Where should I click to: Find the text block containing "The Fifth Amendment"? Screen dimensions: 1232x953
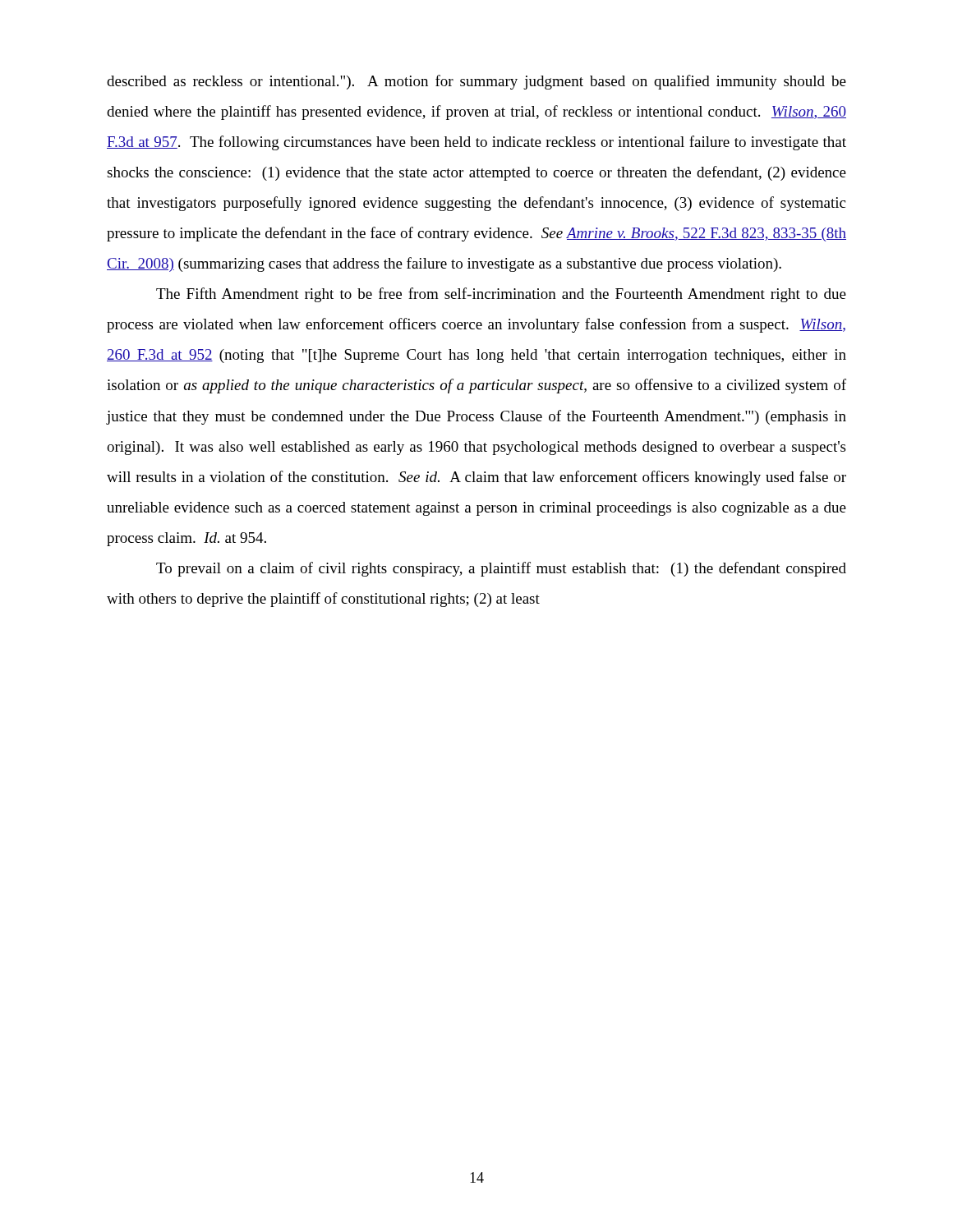click(476, 416)
